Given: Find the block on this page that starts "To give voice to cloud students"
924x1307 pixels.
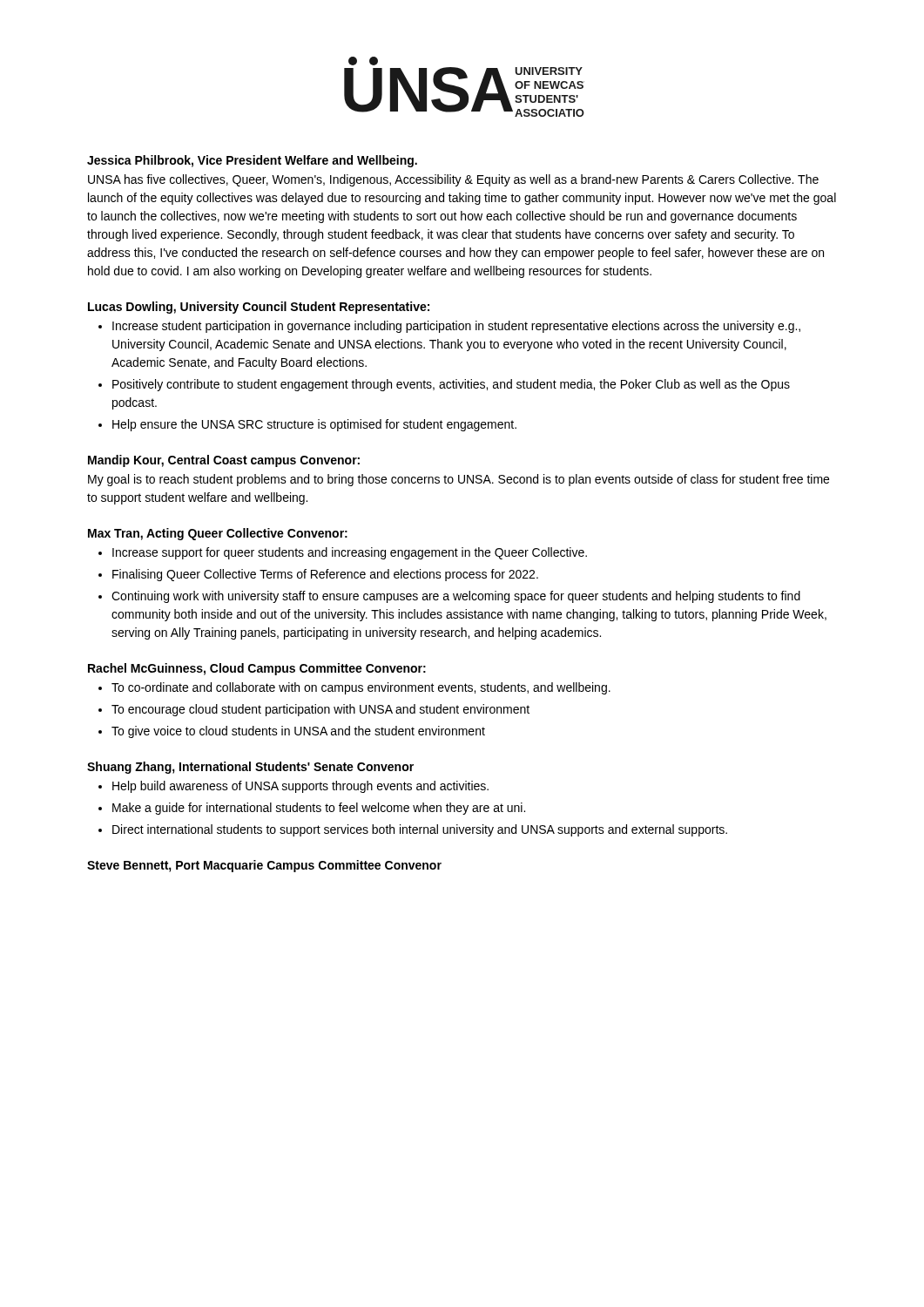Looking at the screenshot, I should coord(298,731).
